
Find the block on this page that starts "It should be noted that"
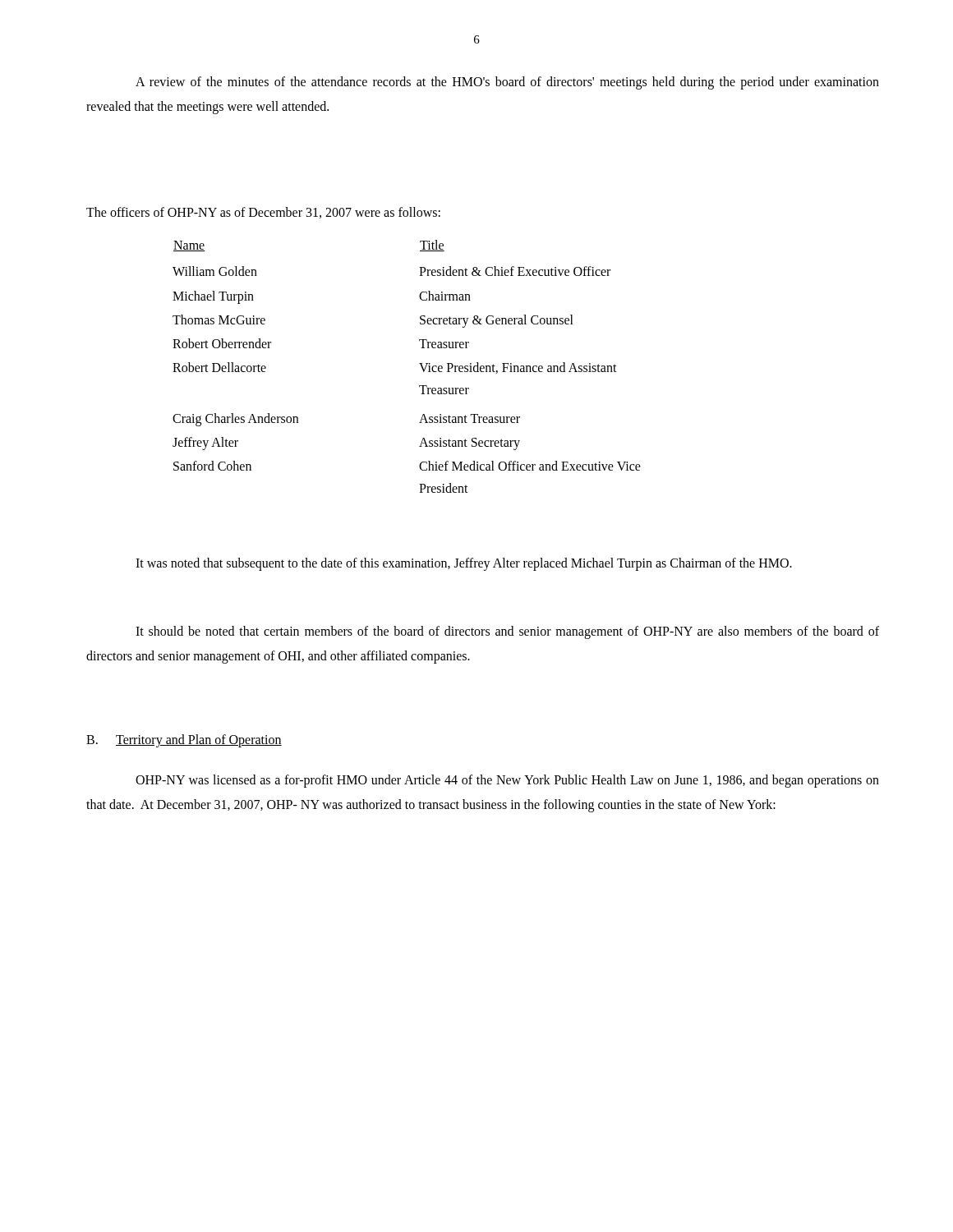483,643
